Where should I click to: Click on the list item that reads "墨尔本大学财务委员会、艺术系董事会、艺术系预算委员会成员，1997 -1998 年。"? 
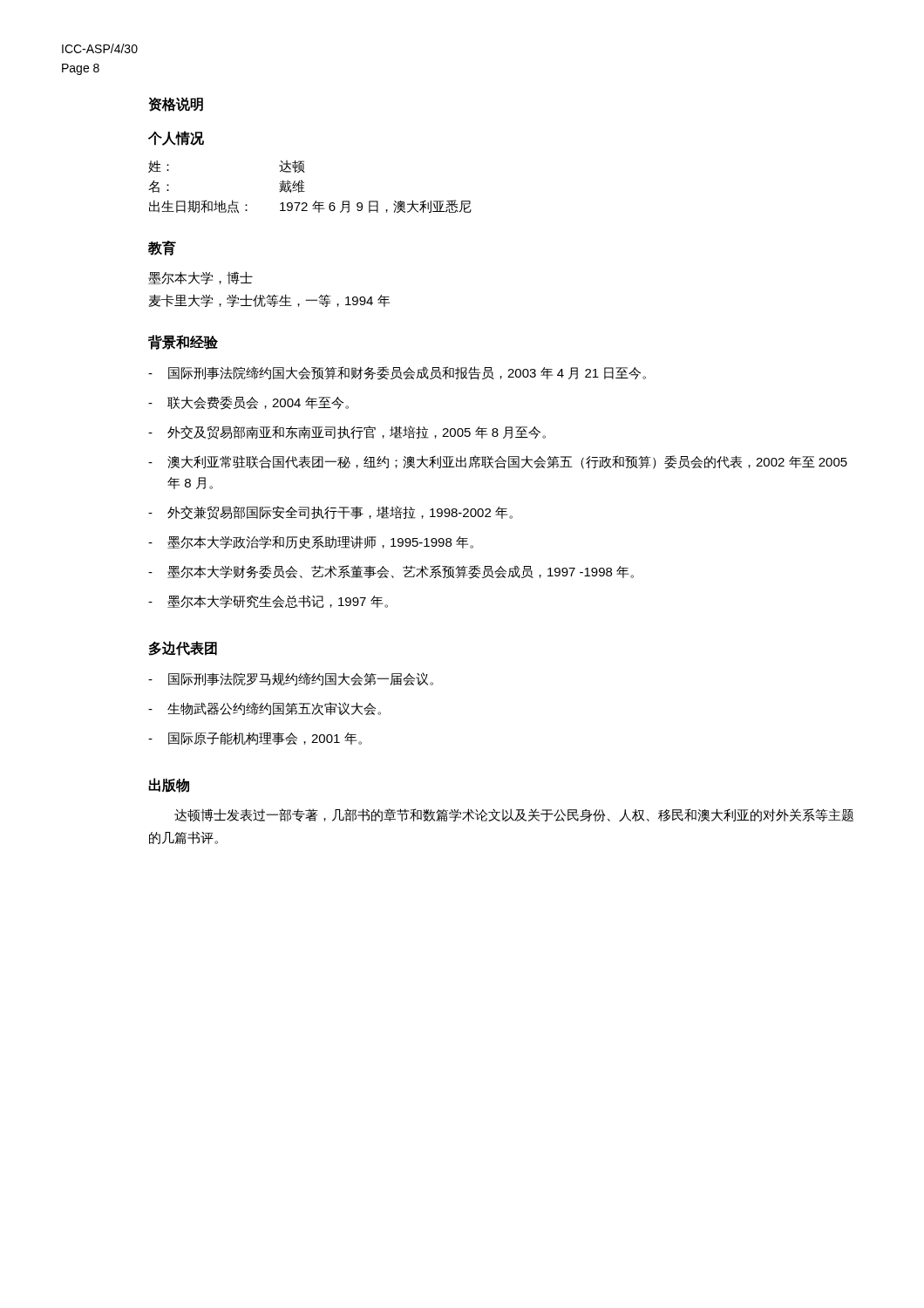[x=506, y=572]
